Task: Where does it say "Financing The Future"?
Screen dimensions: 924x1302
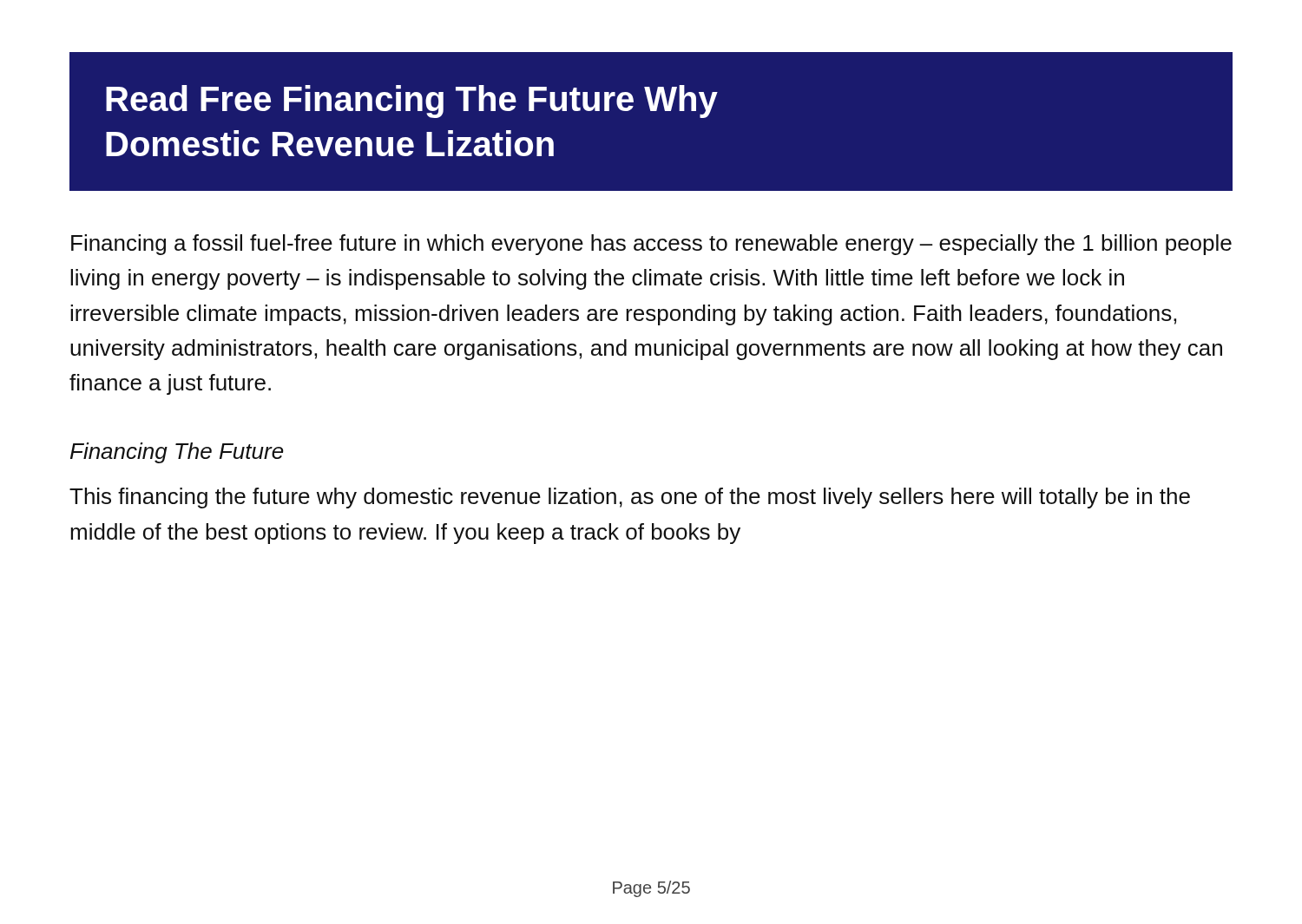Action: coord(177,452)
